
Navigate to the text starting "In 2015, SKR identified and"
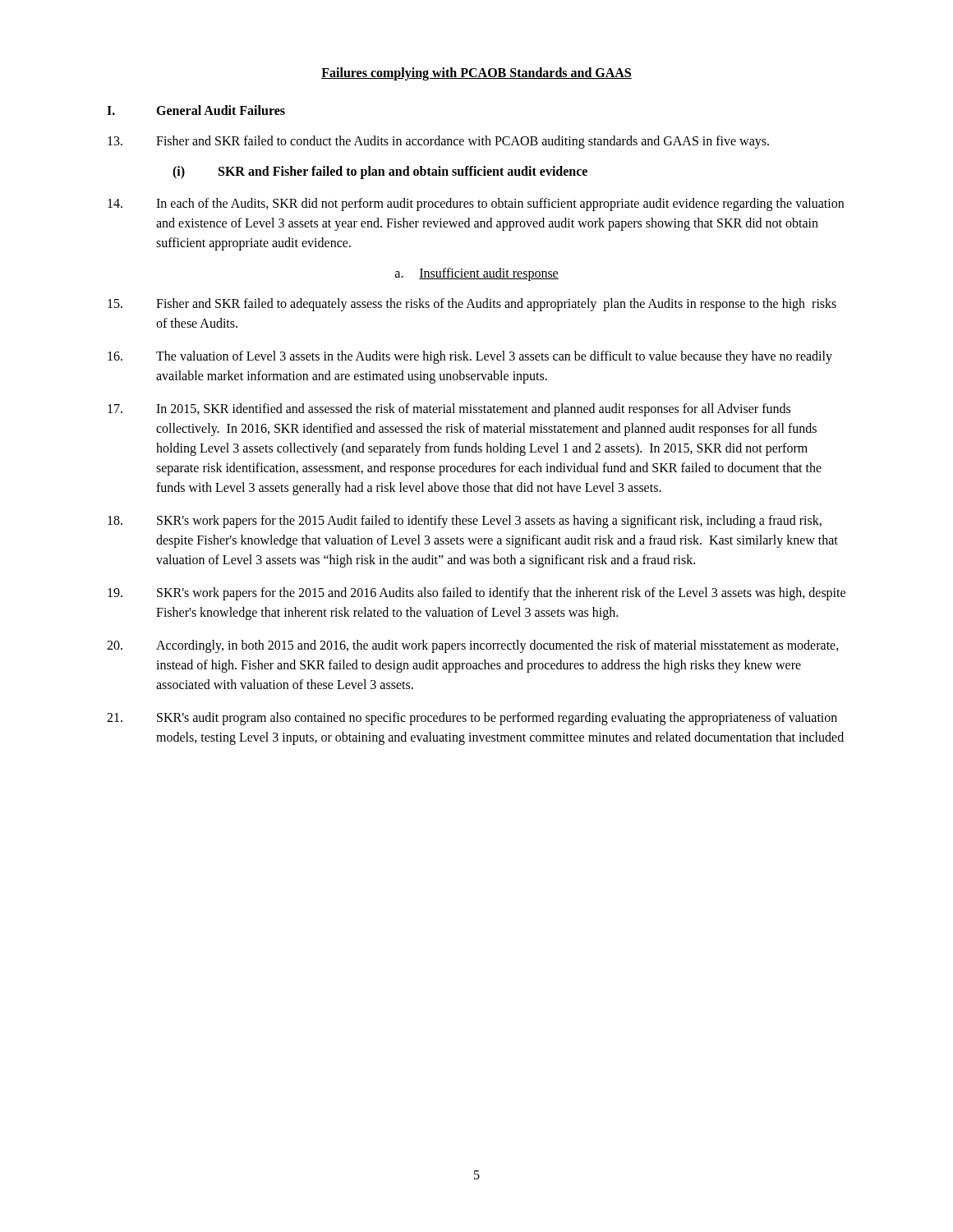click(x=476, y=448)
